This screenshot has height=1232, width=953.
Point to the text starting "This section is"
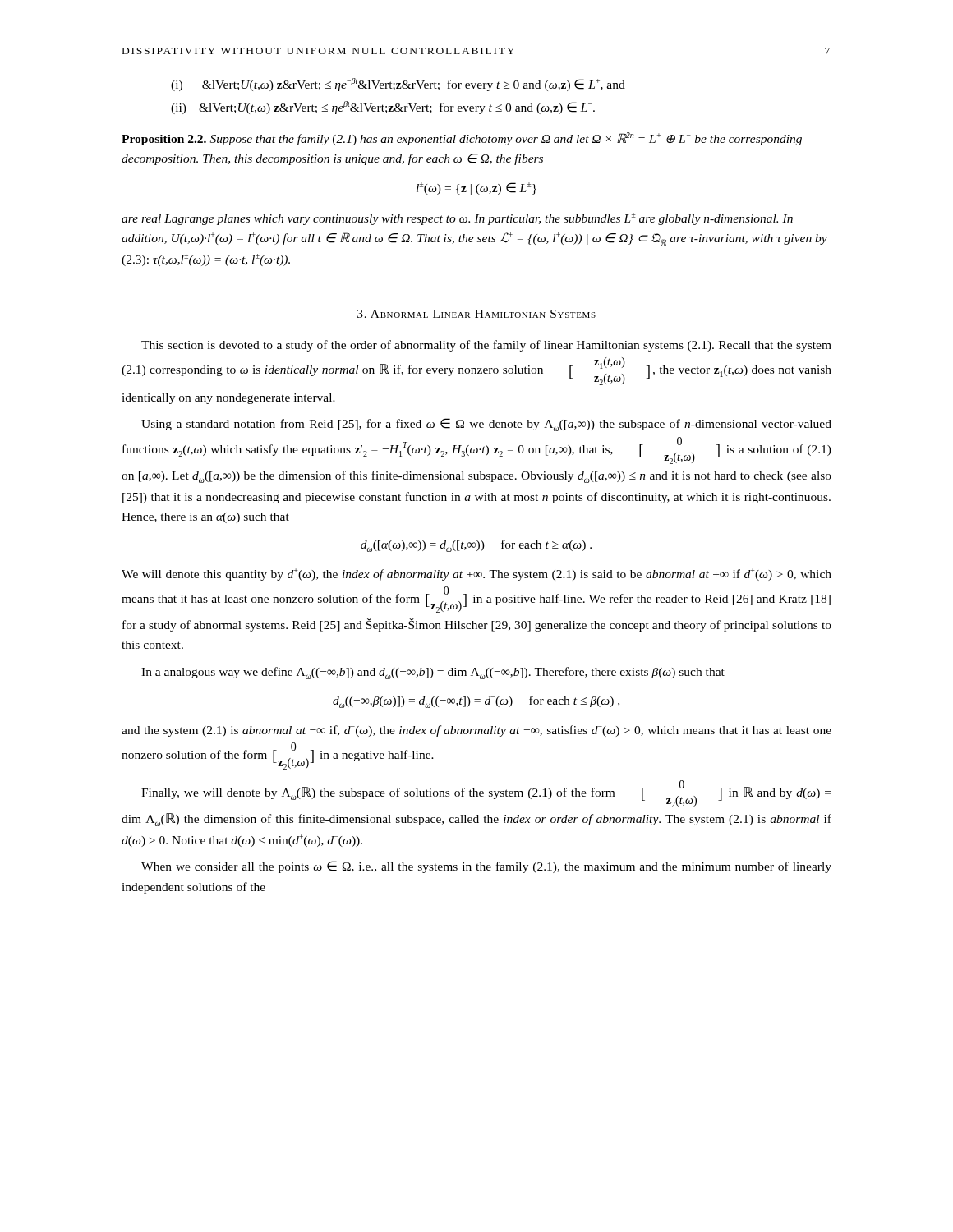click(476, 371)
